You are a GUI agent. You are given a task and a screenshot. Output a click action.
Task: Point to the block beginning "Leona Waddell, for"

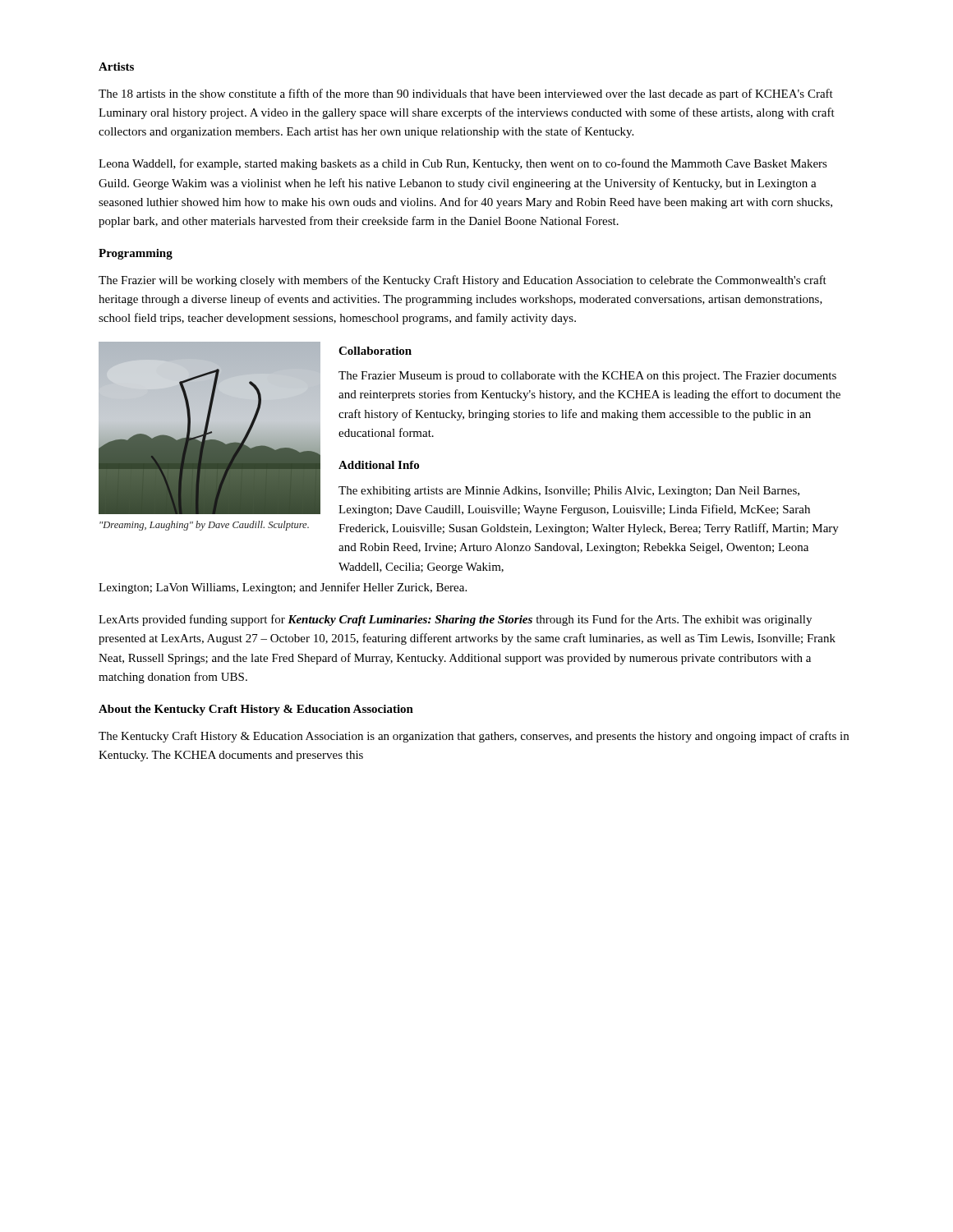[x=466, y=192]
